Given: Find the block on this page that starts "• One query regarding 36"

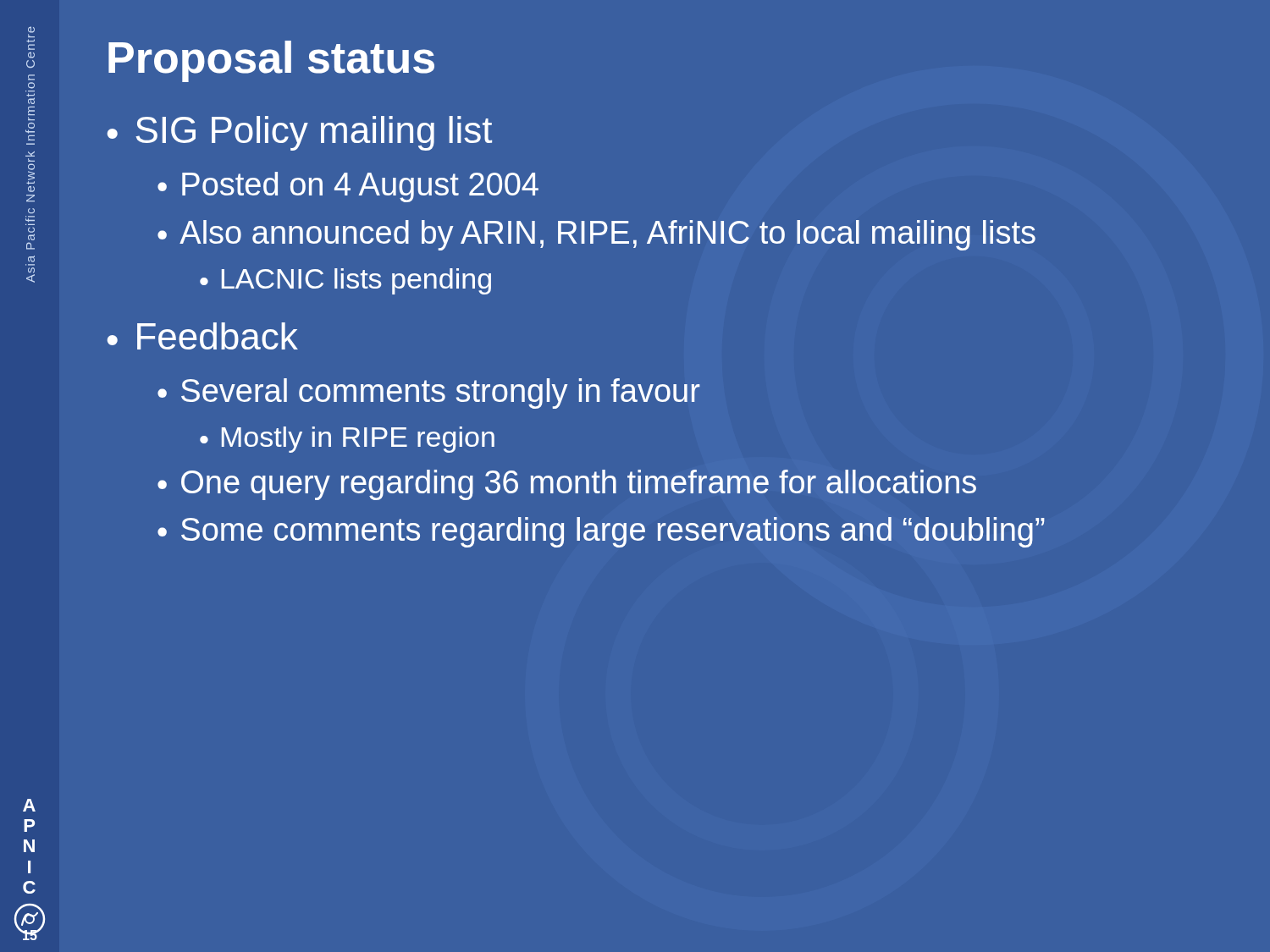Looking at the screenshot, I should (x=688, y=484).
